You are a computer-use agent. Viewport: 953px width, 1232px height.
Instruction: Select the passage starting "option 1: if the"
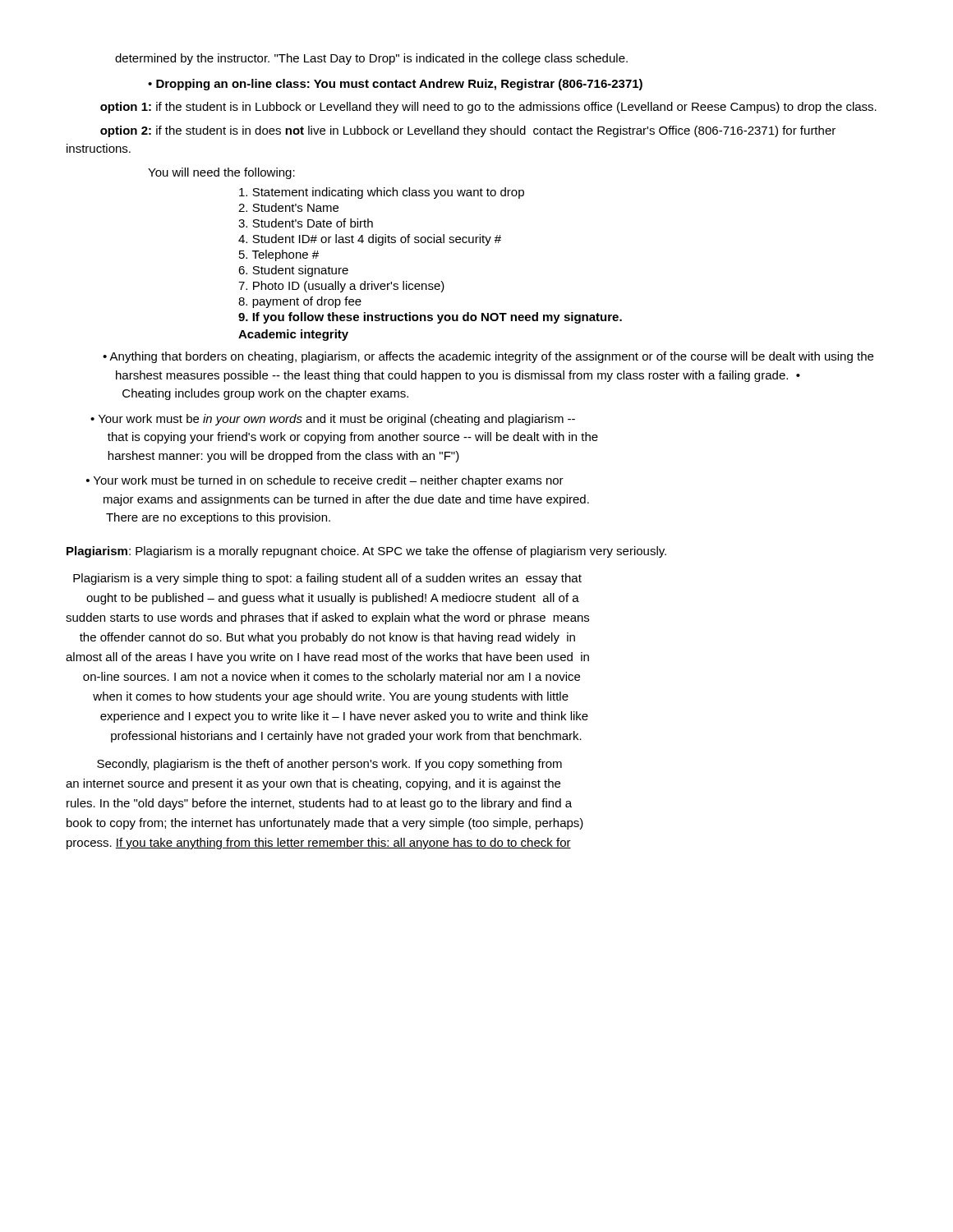click(x=471, y=106)
